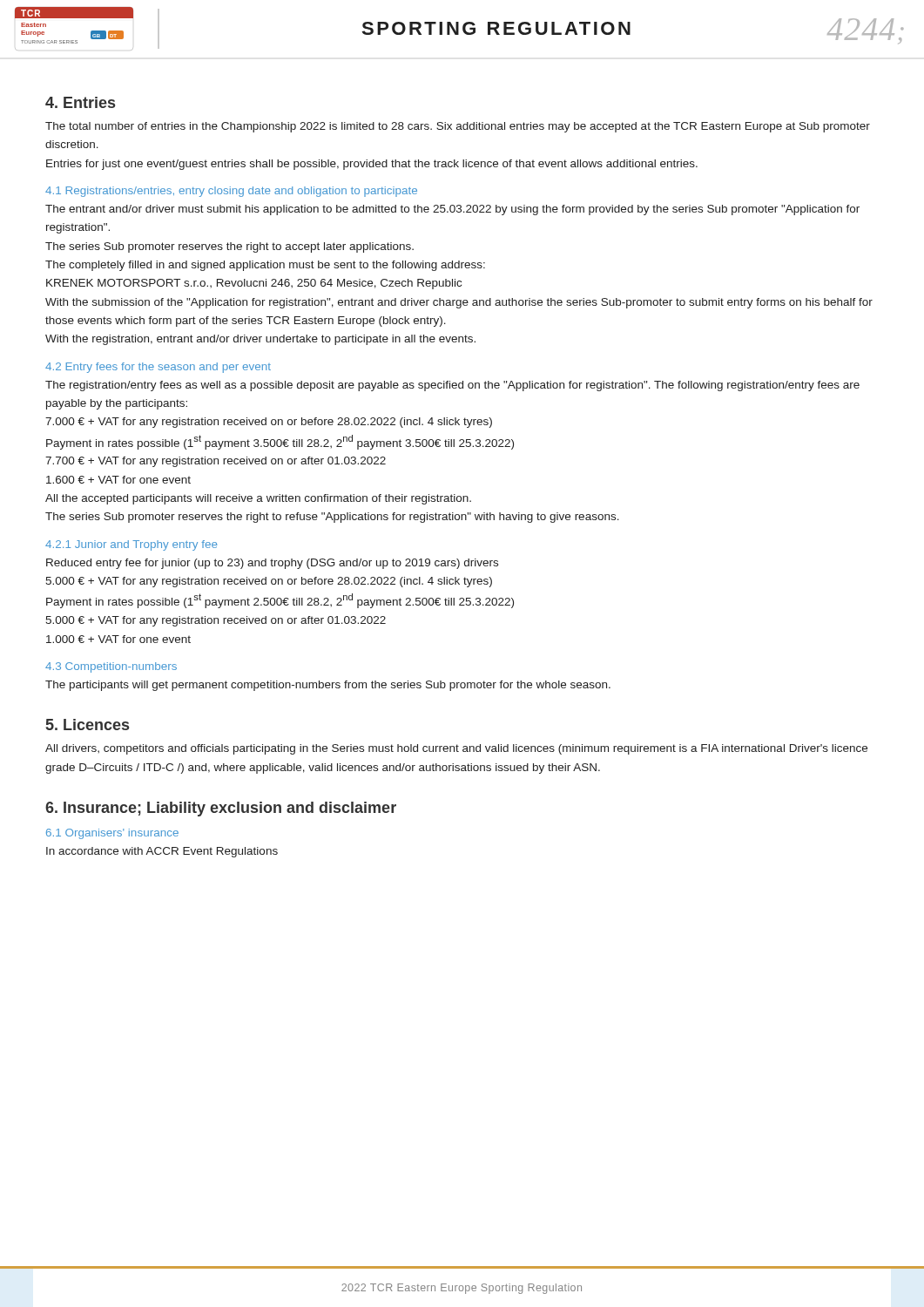Find the text block starting "The entrant and/or driver must submit his"

(459, 274)
